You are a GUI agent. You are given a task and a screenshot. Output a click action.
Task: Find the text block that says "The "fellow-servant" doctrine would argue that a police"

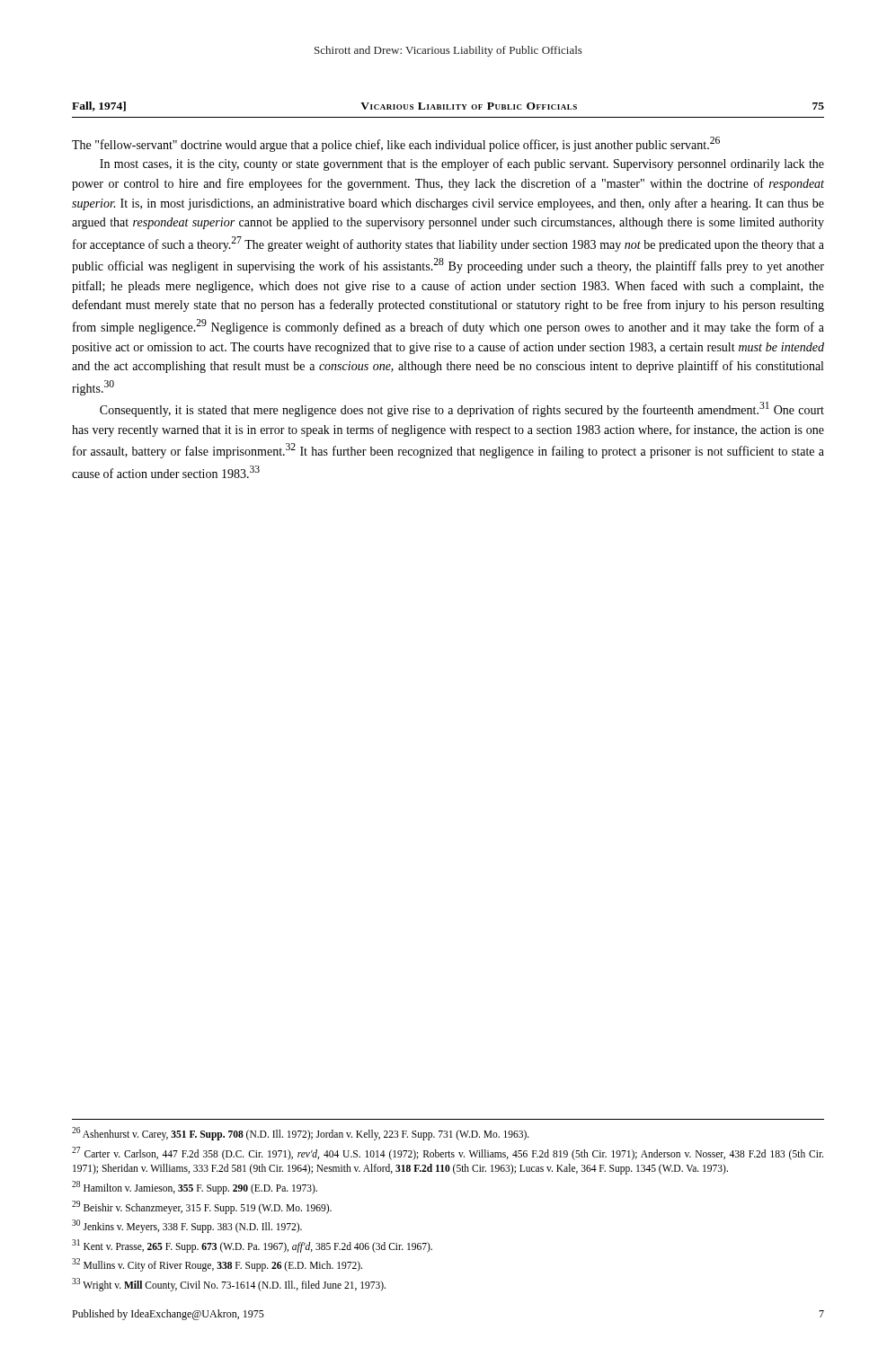[x=448, y=308]
